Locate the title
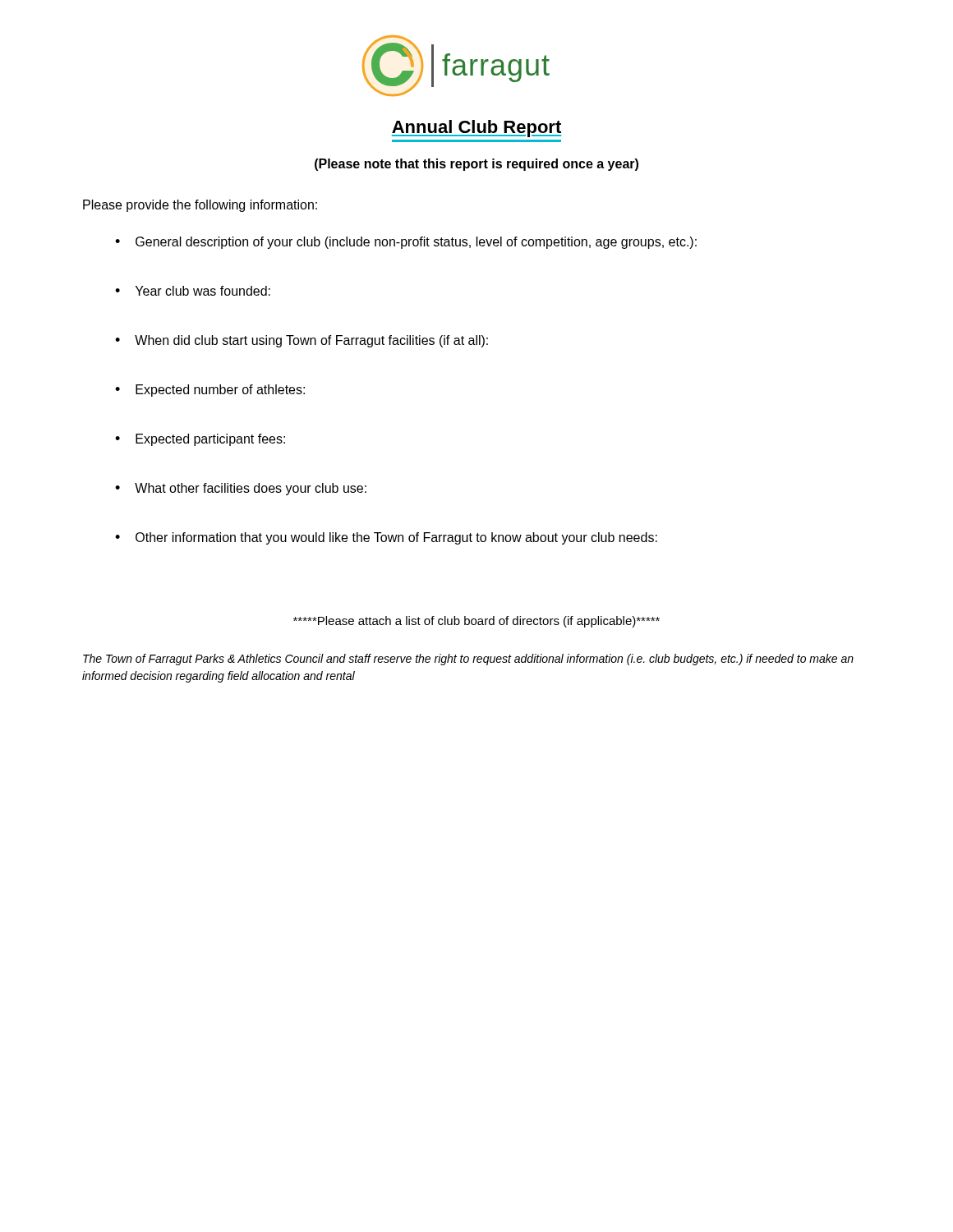The width and height of the screenshot is (953, 1232). [x=476, y=129]
